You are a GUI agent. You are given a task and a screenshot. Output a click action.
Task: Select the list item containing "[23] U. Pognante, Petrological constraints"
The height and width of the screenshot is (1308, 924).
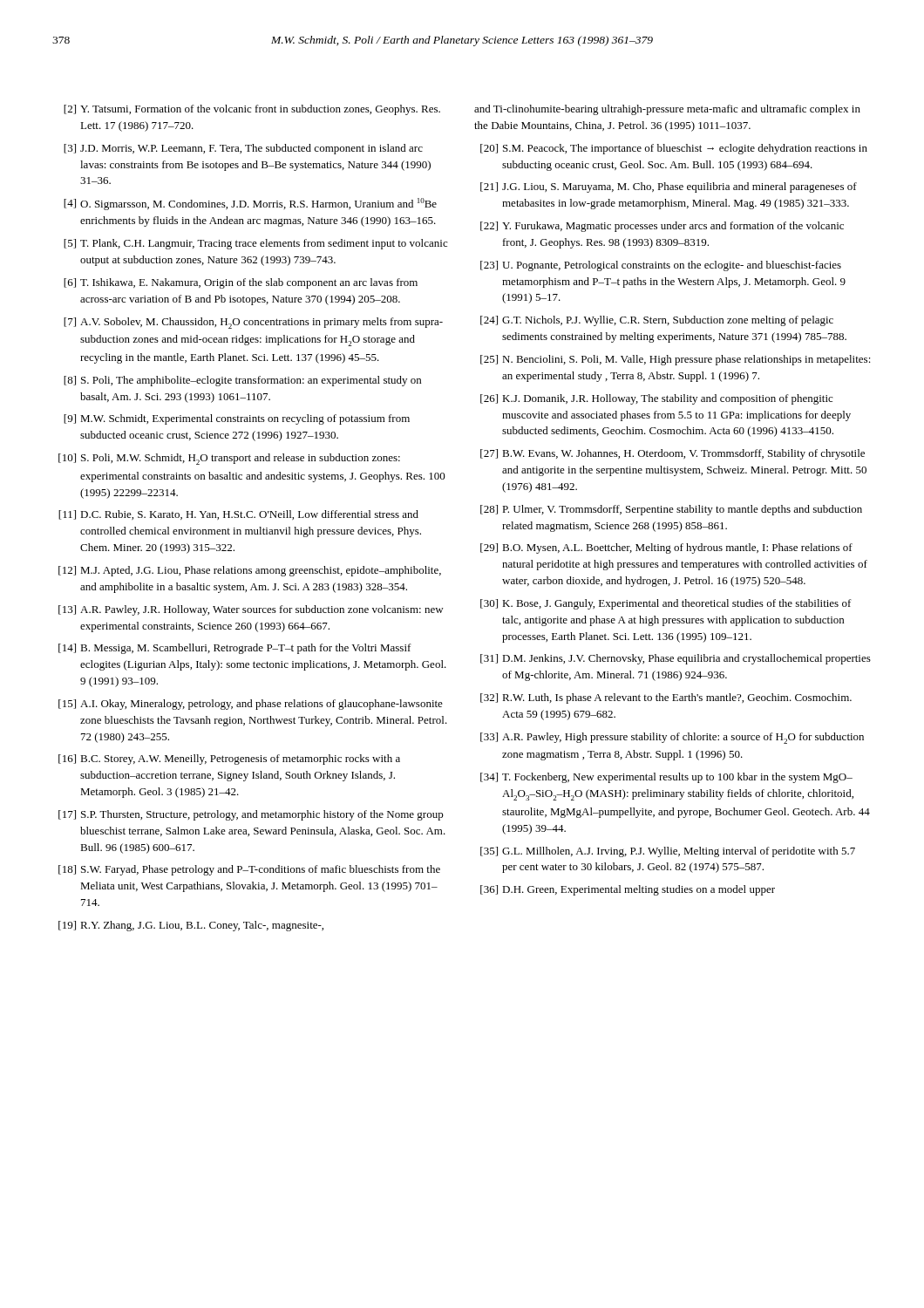click(673, 282)
